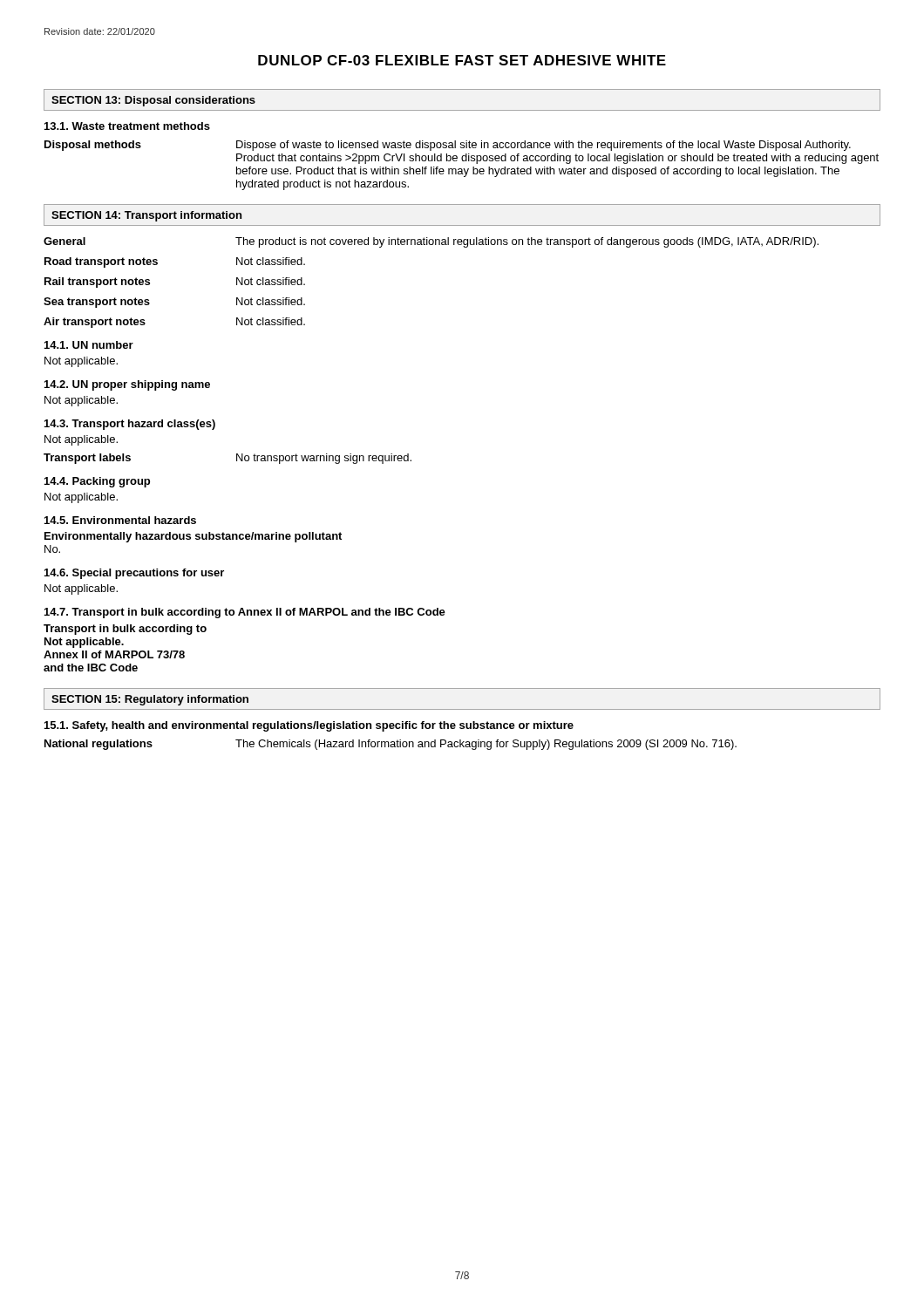Point to the block starting "14.6. Special precautions for user"
924x1308 pixels.
point(134,573)
